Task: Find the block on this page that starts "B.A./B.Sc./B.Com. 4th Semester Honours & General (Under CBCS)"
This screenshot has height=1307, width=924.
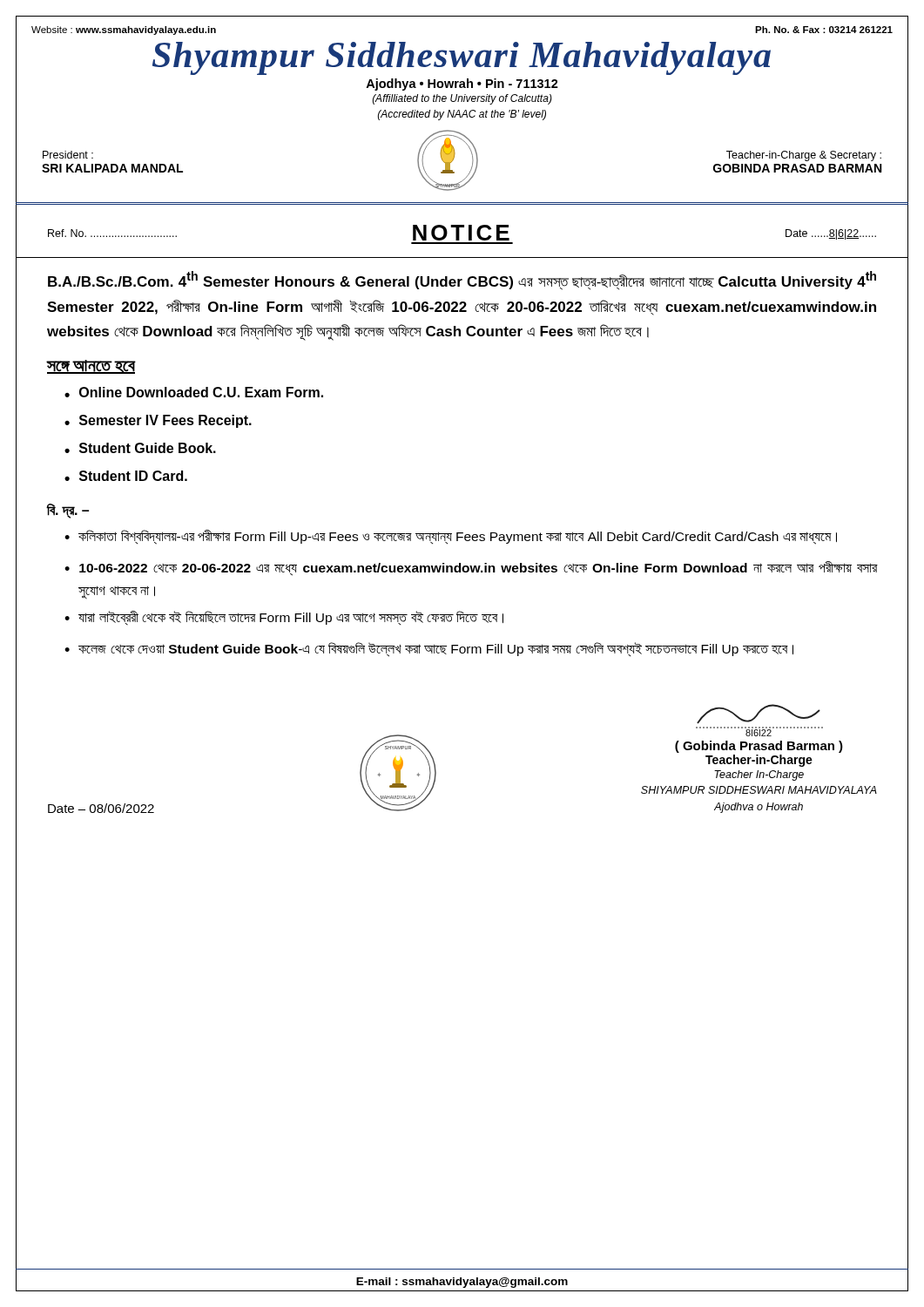Action: pyautogui.click(x=462, y=305)
